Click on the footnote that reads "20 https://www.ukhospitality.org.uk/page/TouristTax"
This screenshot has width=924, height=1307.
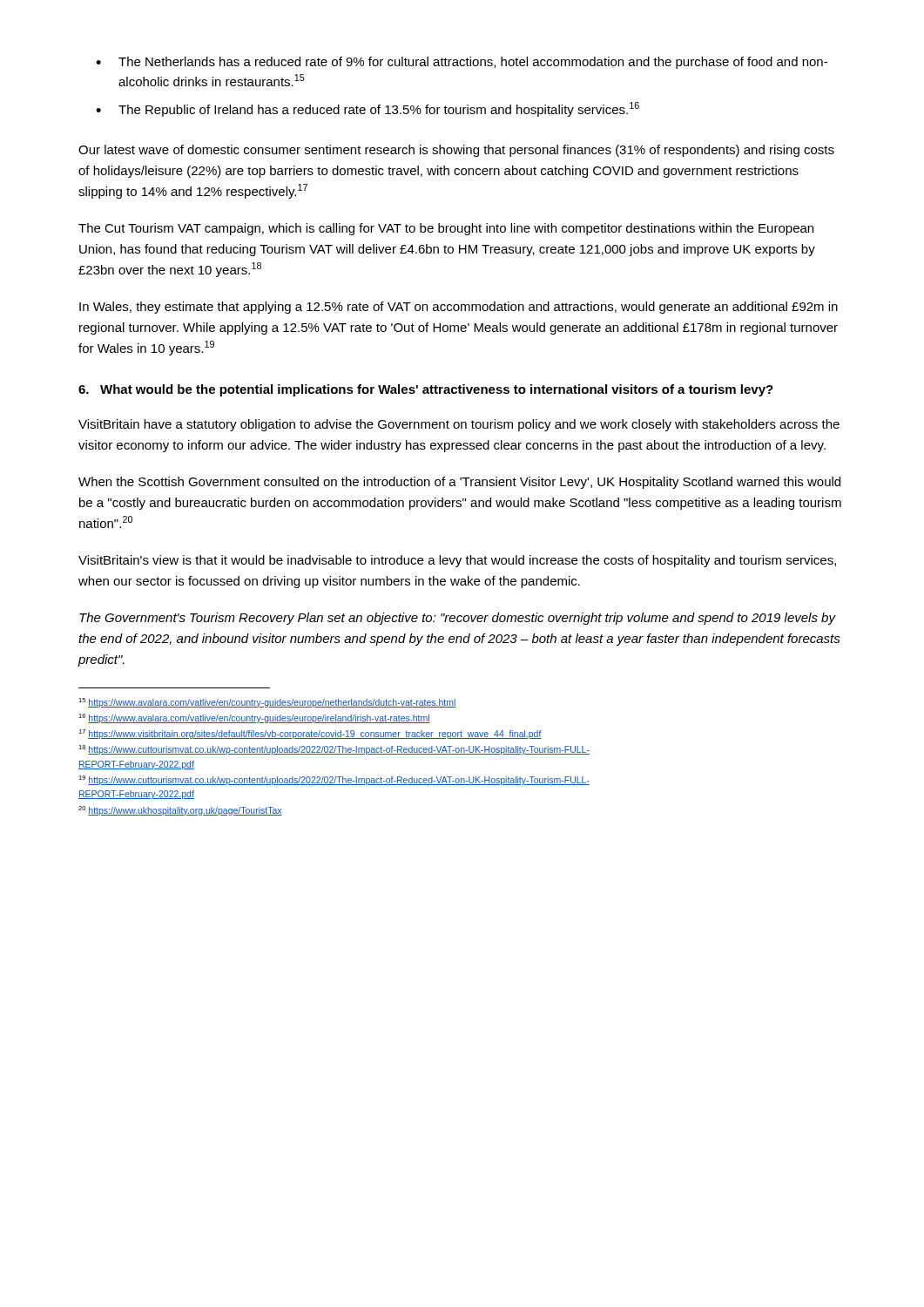(x=180, y=809)
